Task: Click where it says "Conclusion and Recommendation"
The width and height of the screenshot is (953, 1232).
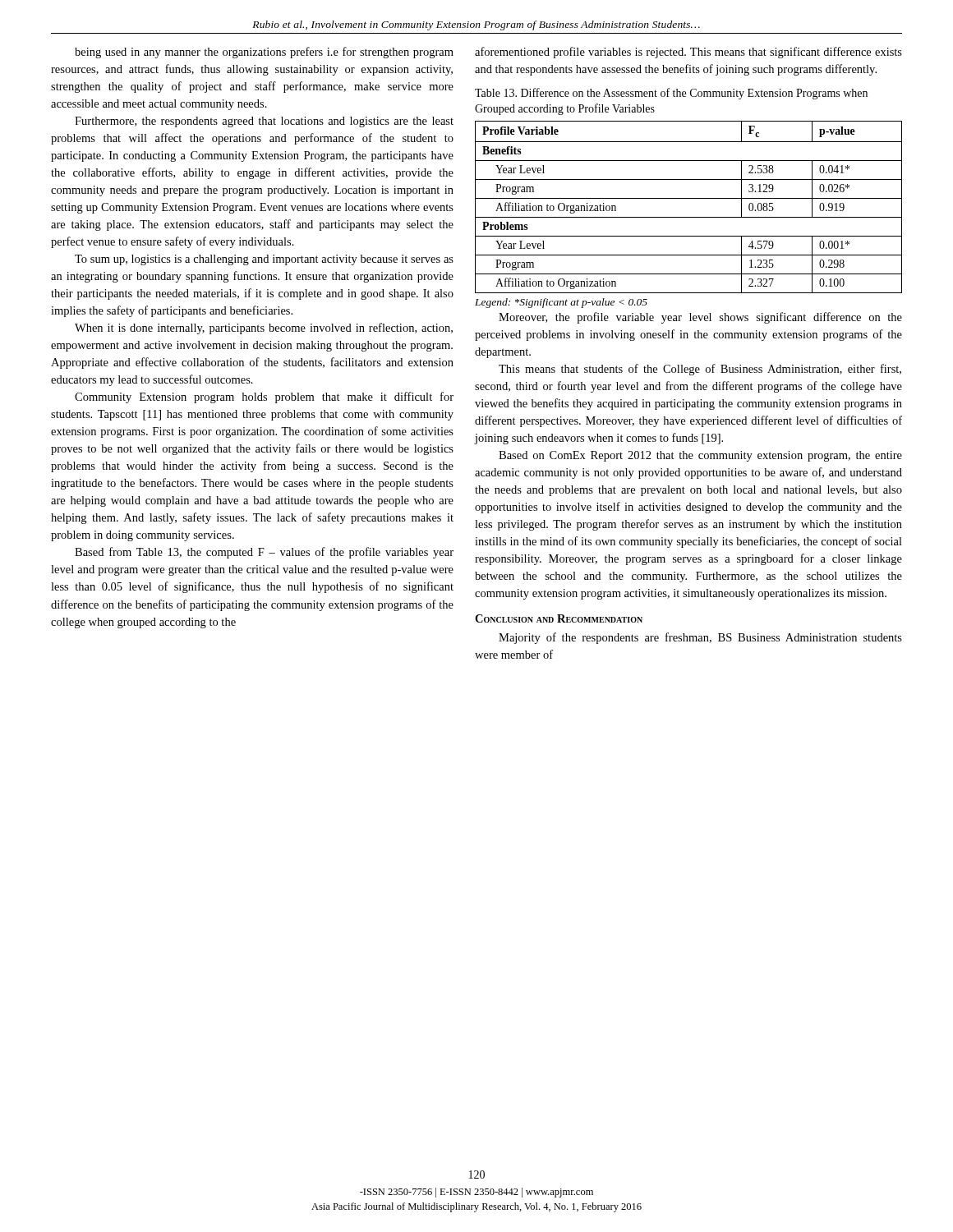Action: [x=559, y=618]
